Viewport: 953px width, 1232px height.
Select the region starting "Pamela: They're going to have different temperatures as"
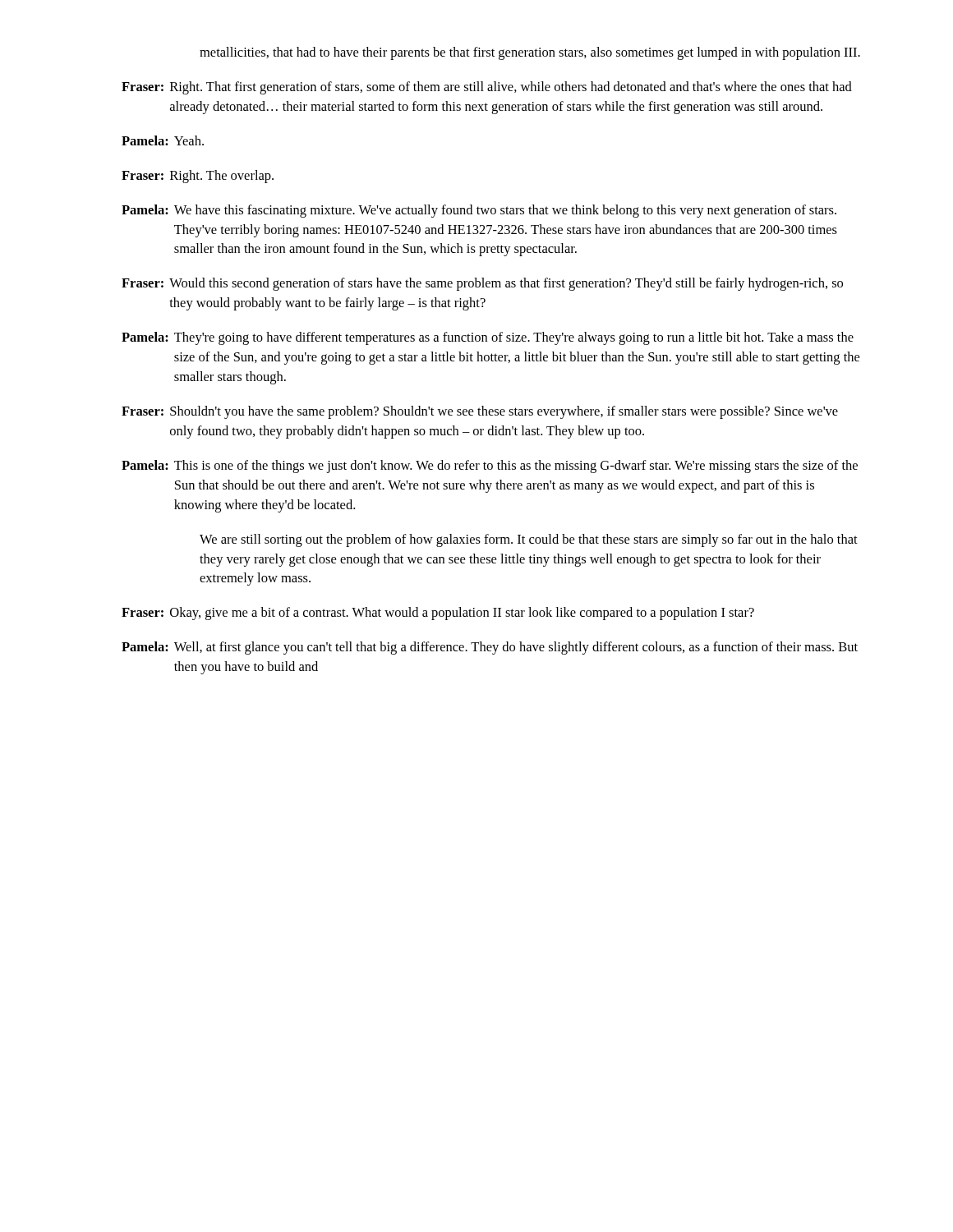[x=492, y=357]
